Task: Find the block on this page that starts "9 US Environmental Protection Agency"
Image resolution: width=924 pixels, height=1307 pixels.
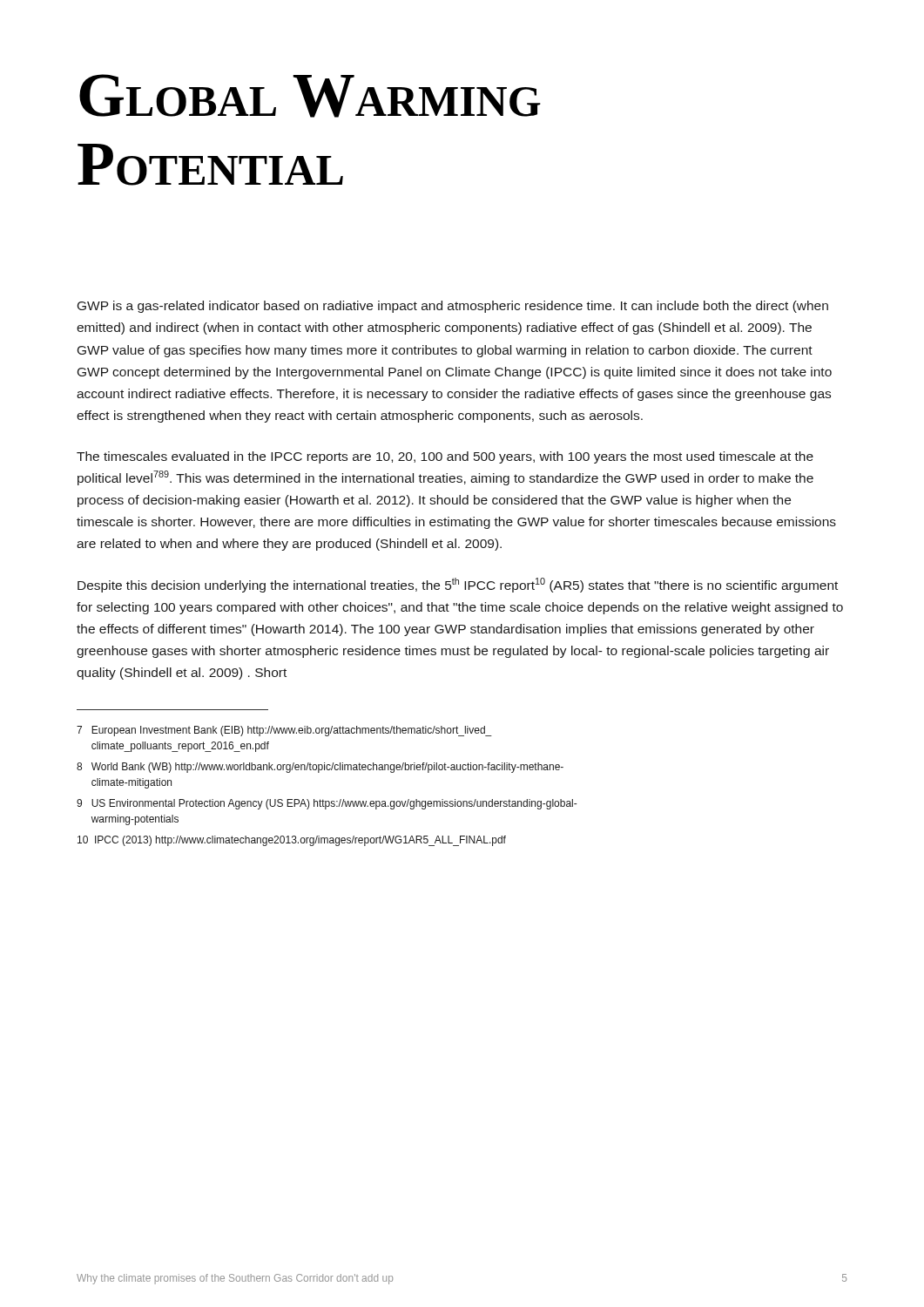Action: pos(327,811)
